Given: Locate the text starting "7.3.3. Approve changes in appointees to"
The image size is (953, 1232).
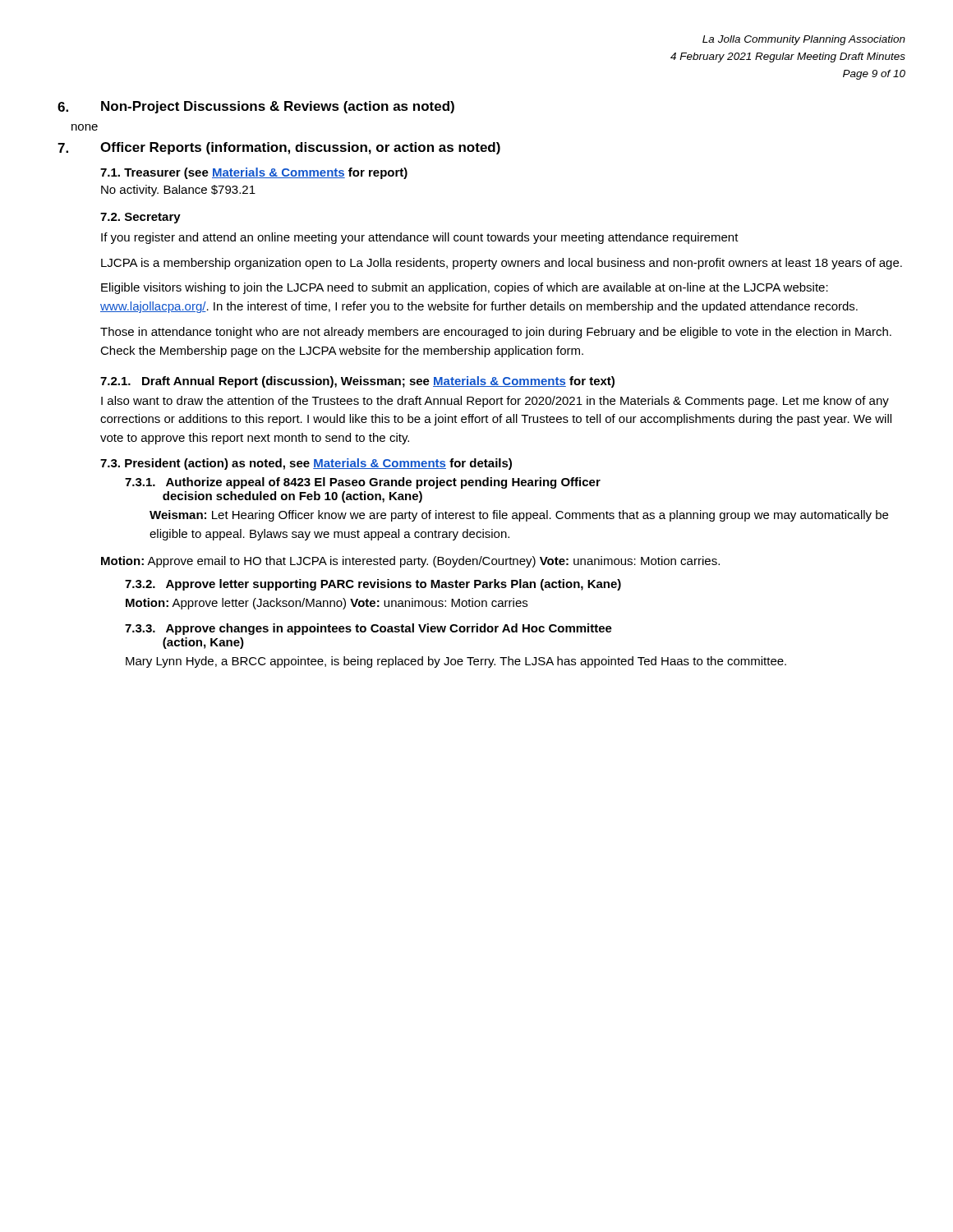Looking at the screenshot, I should [368, 635].
